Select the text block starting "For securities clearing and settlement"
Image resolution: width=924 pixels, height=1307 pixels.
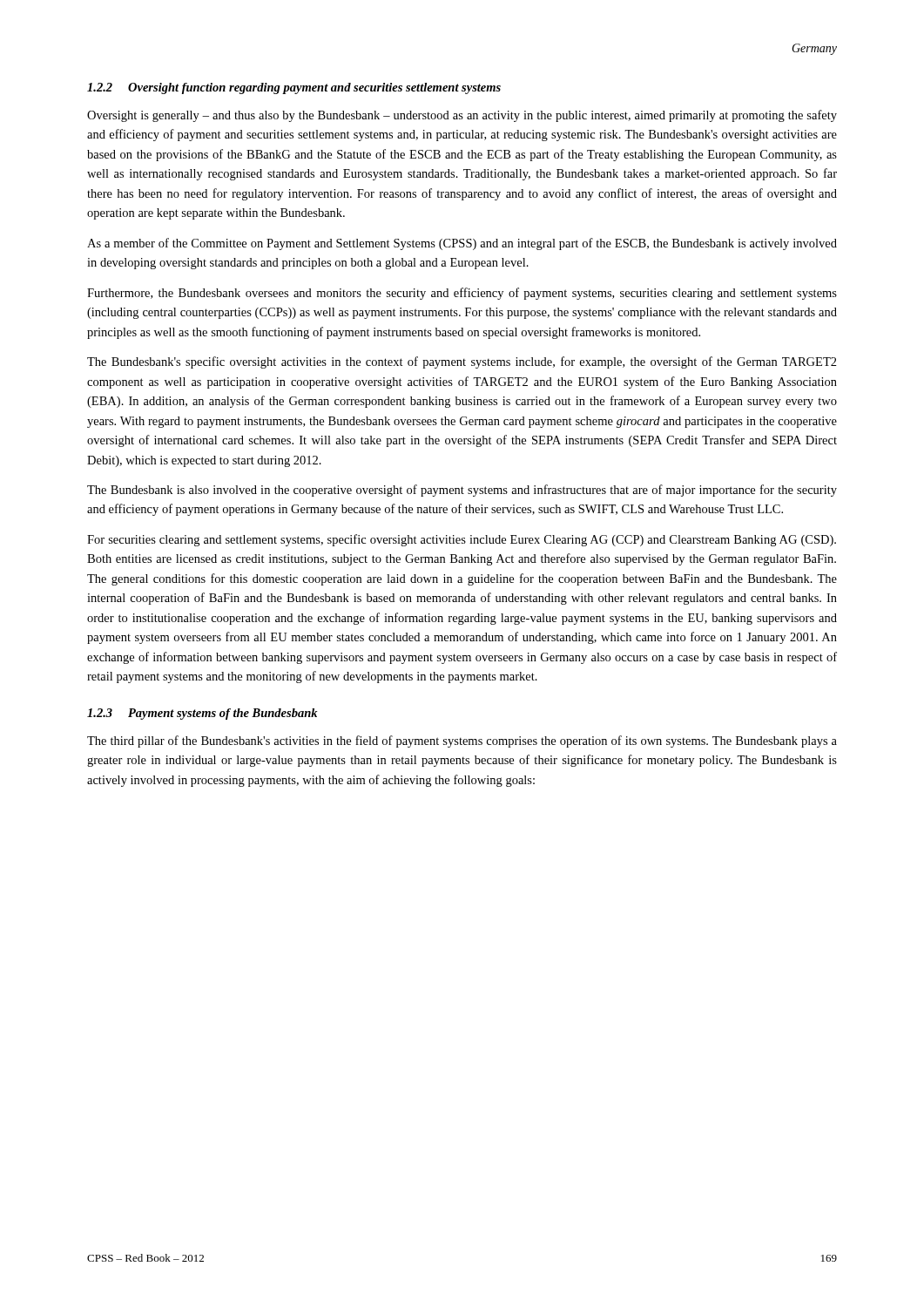coord(462,608)
